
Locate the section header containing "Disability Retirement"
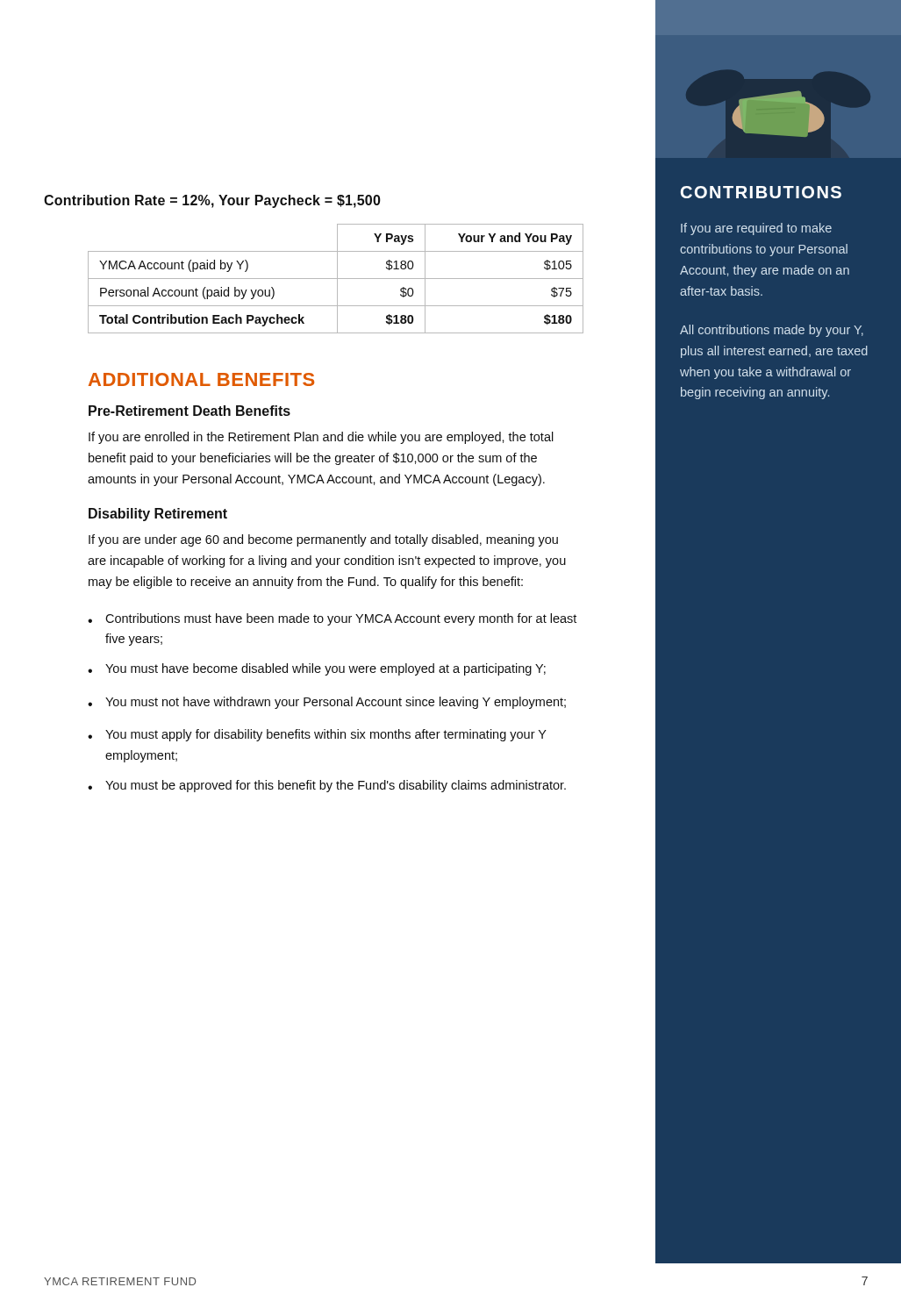pyautogui.click(x=158, y=513)
